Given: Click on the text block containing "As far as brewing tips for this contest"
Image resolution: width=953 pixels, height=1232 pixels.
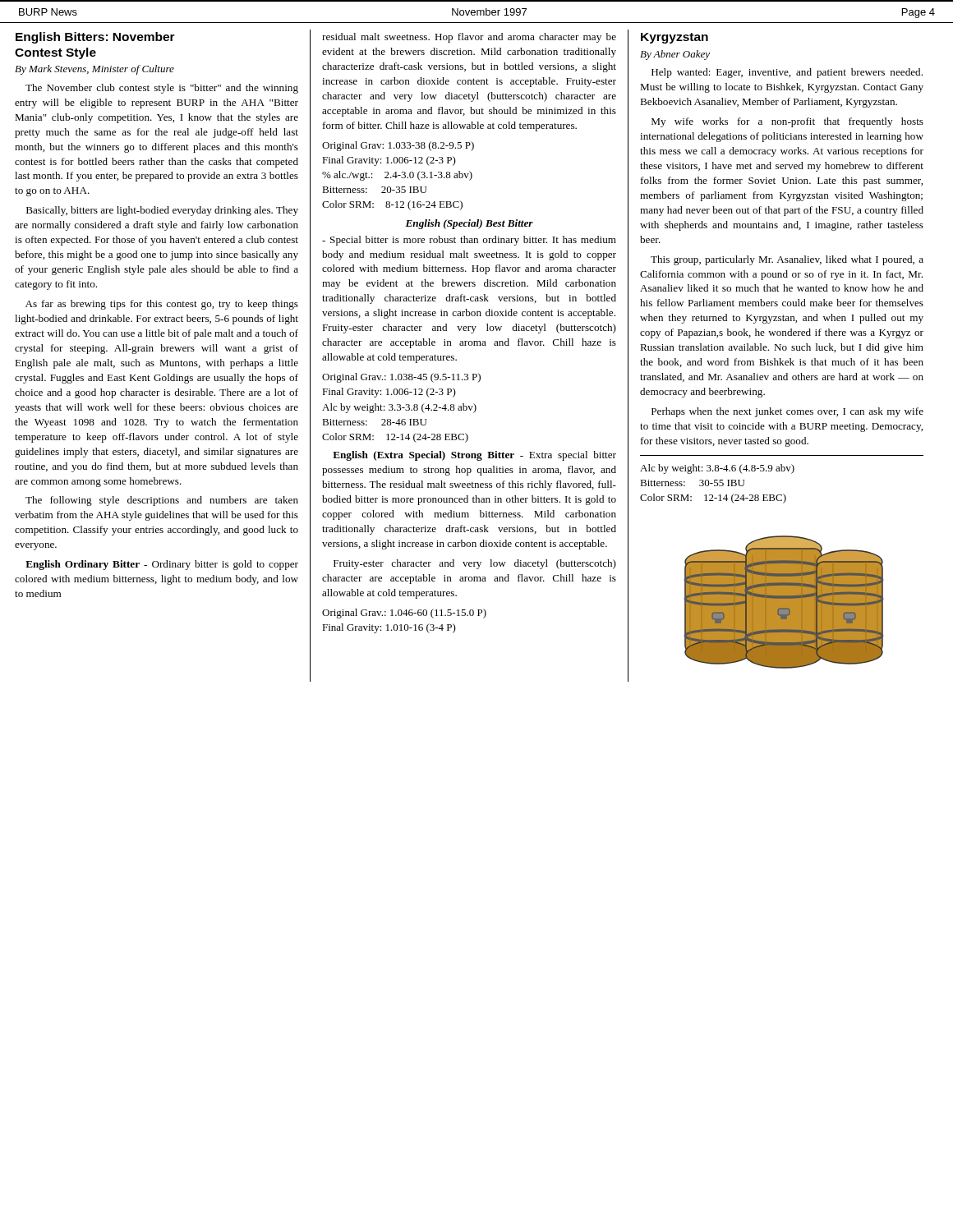Looking at the screenshot, I should click(x=156, y=392).
